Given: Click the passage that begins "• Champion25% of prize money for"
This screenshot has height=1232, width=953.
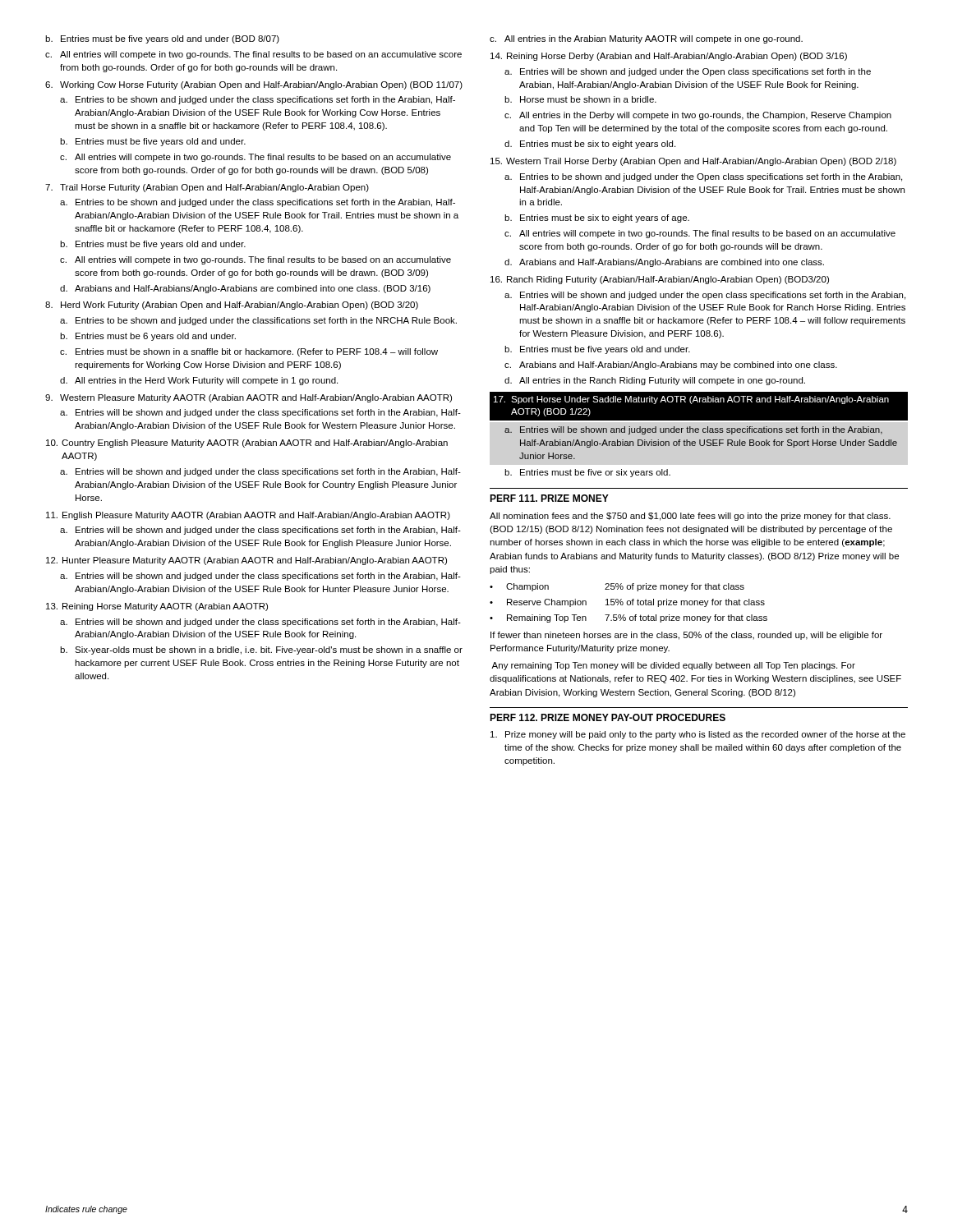Looking at the screenshot, I should click(x=699, y=587).
